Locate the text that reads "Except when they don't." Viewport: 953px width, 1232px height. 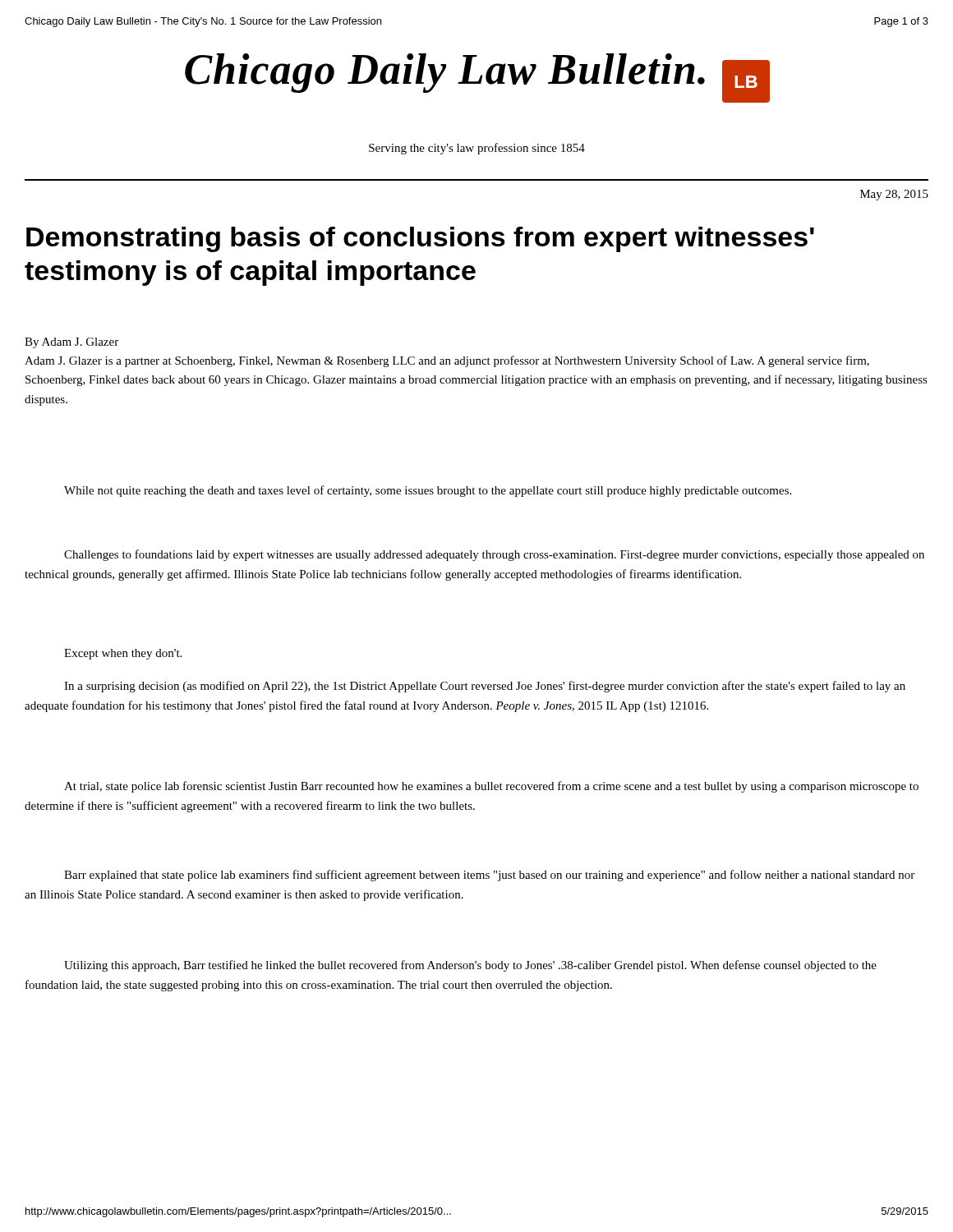click(123, 654)
